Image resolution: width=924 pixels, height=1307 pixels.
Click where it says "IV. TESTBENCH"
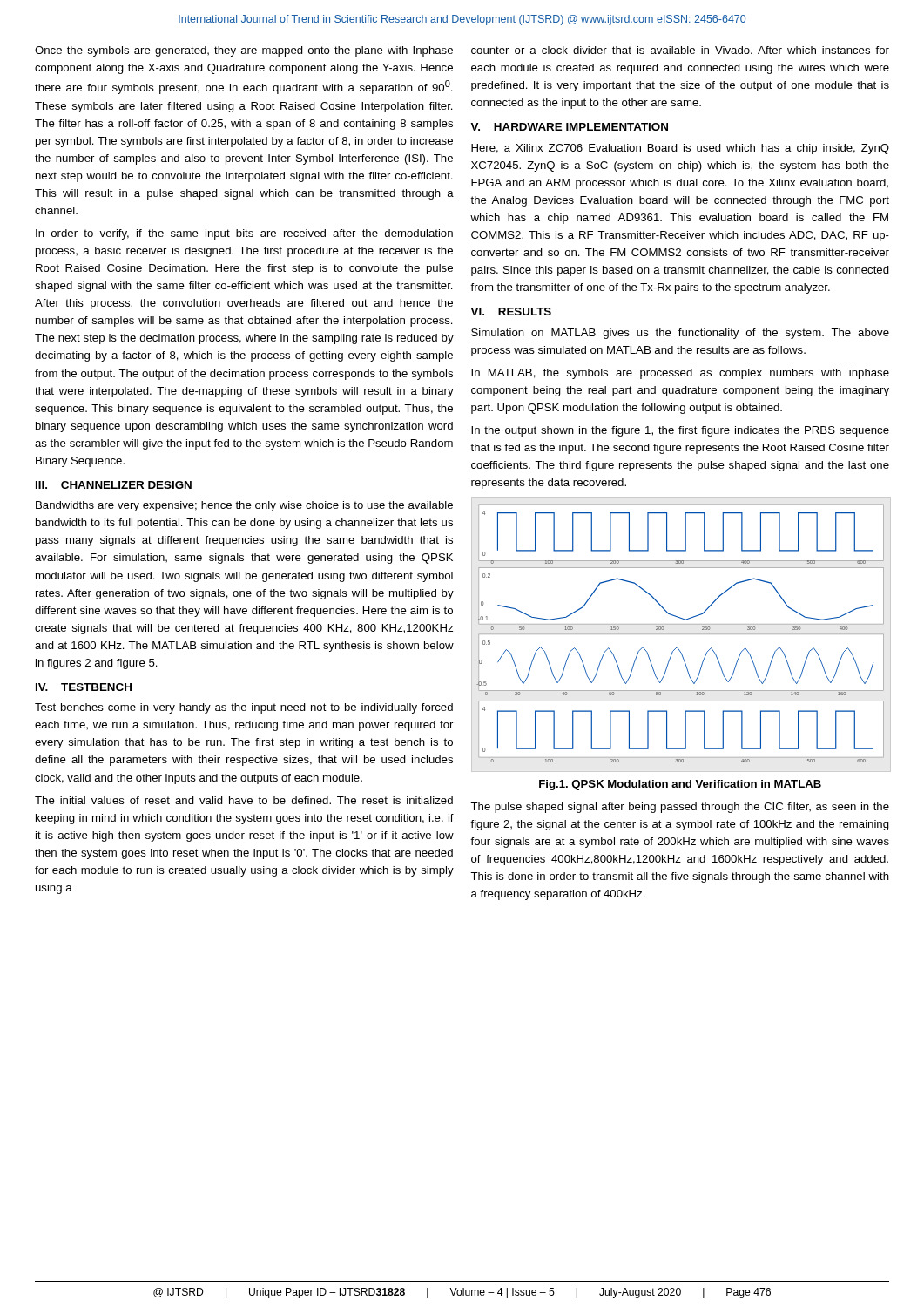coord(84,687)
